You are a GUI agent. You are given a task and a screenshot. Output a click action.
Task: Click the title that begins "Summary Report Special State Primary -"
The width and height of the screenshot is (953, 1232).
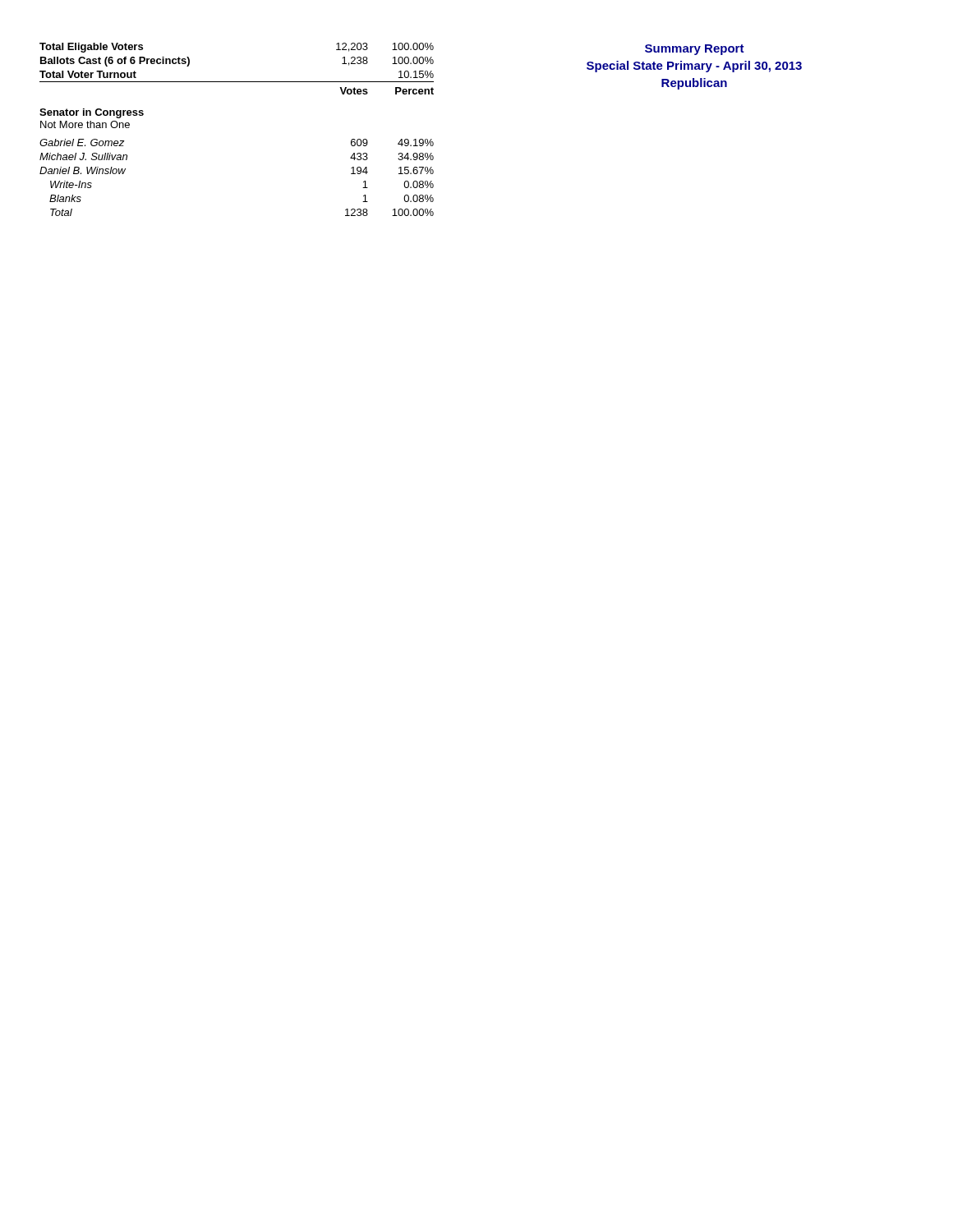[x=694, y=65]
